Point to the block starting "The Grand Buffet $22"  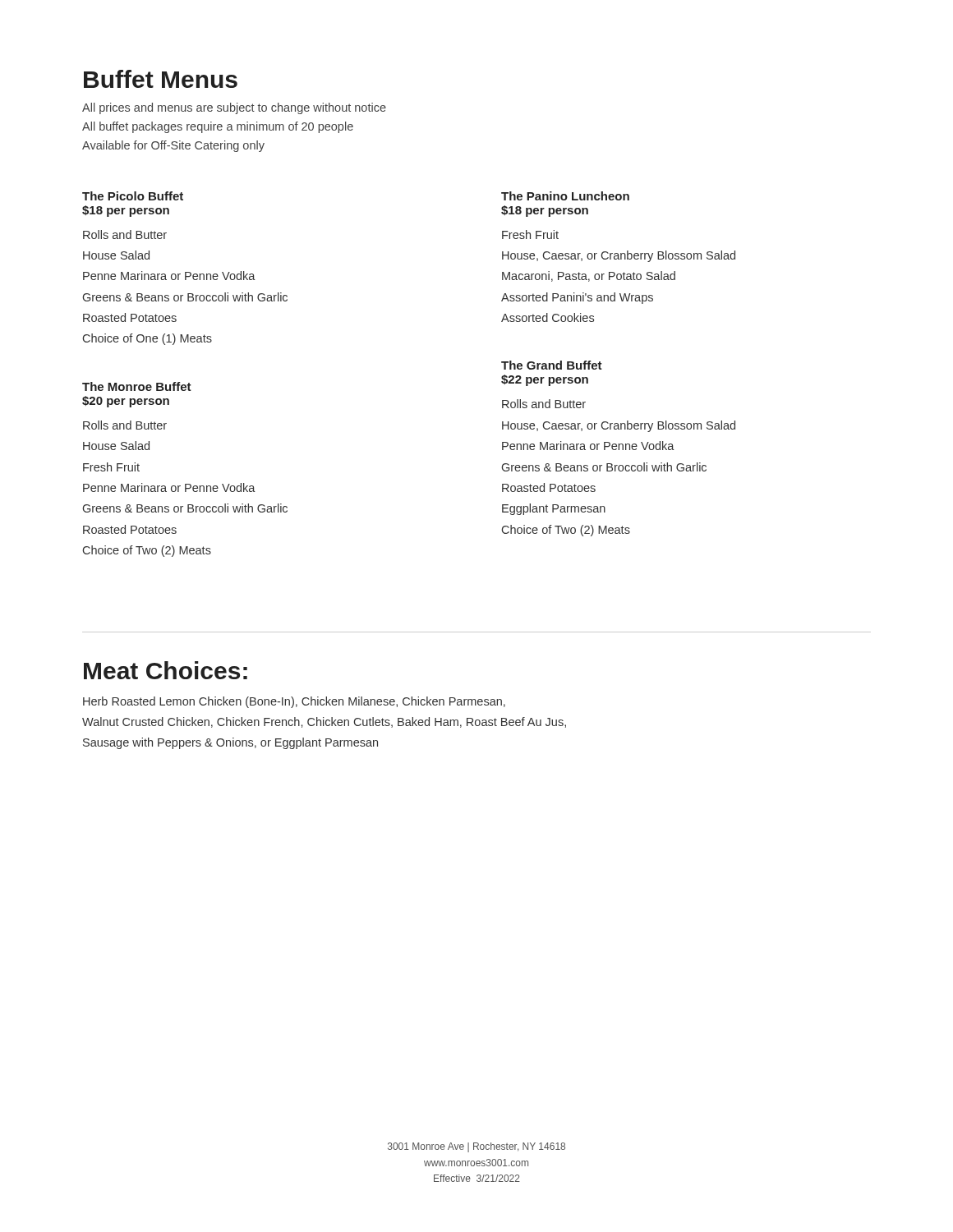552,372
